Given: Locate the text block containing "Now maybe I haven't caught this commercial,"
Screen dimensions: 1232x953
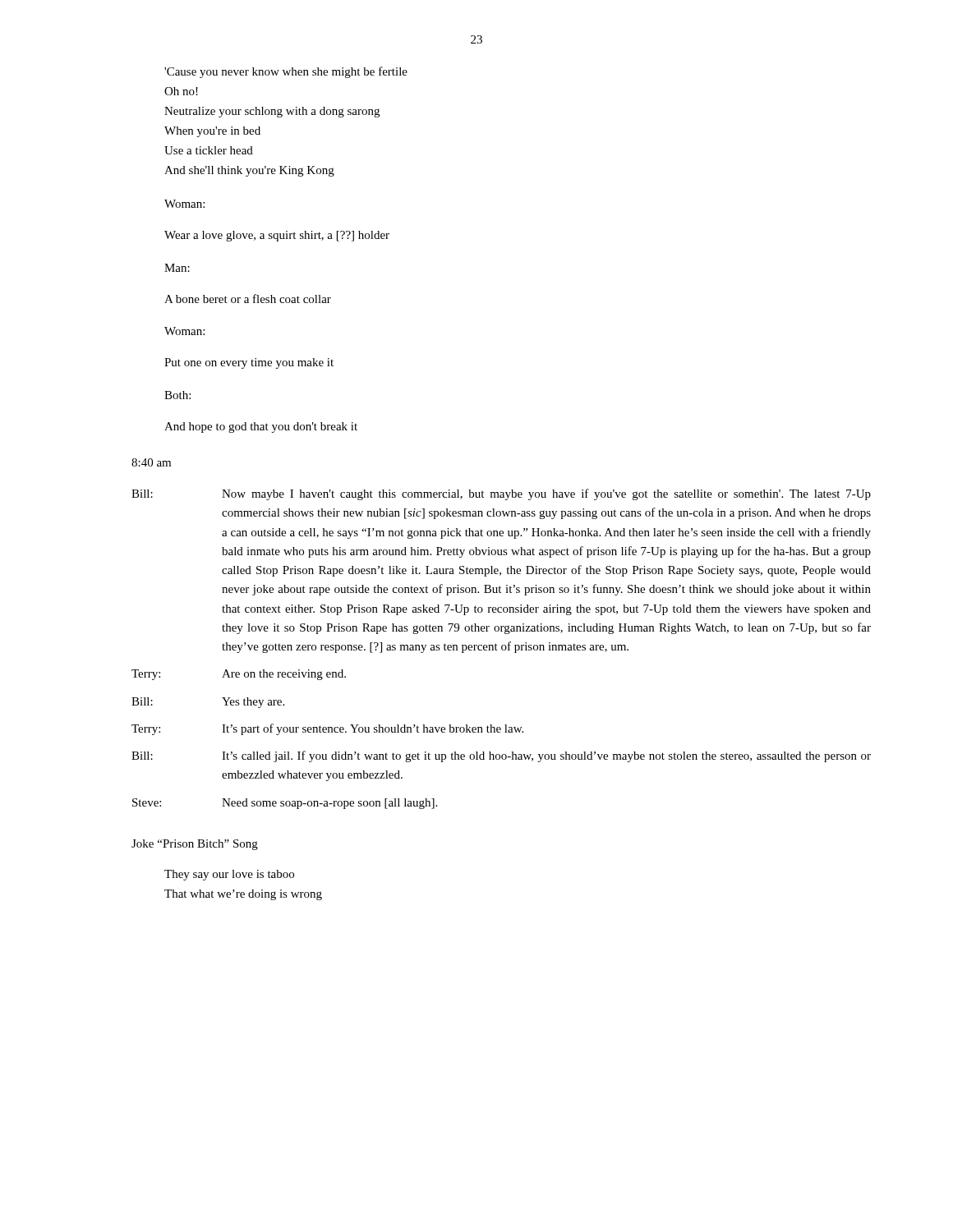Looking at the screenshot, I should click(546, 570).
